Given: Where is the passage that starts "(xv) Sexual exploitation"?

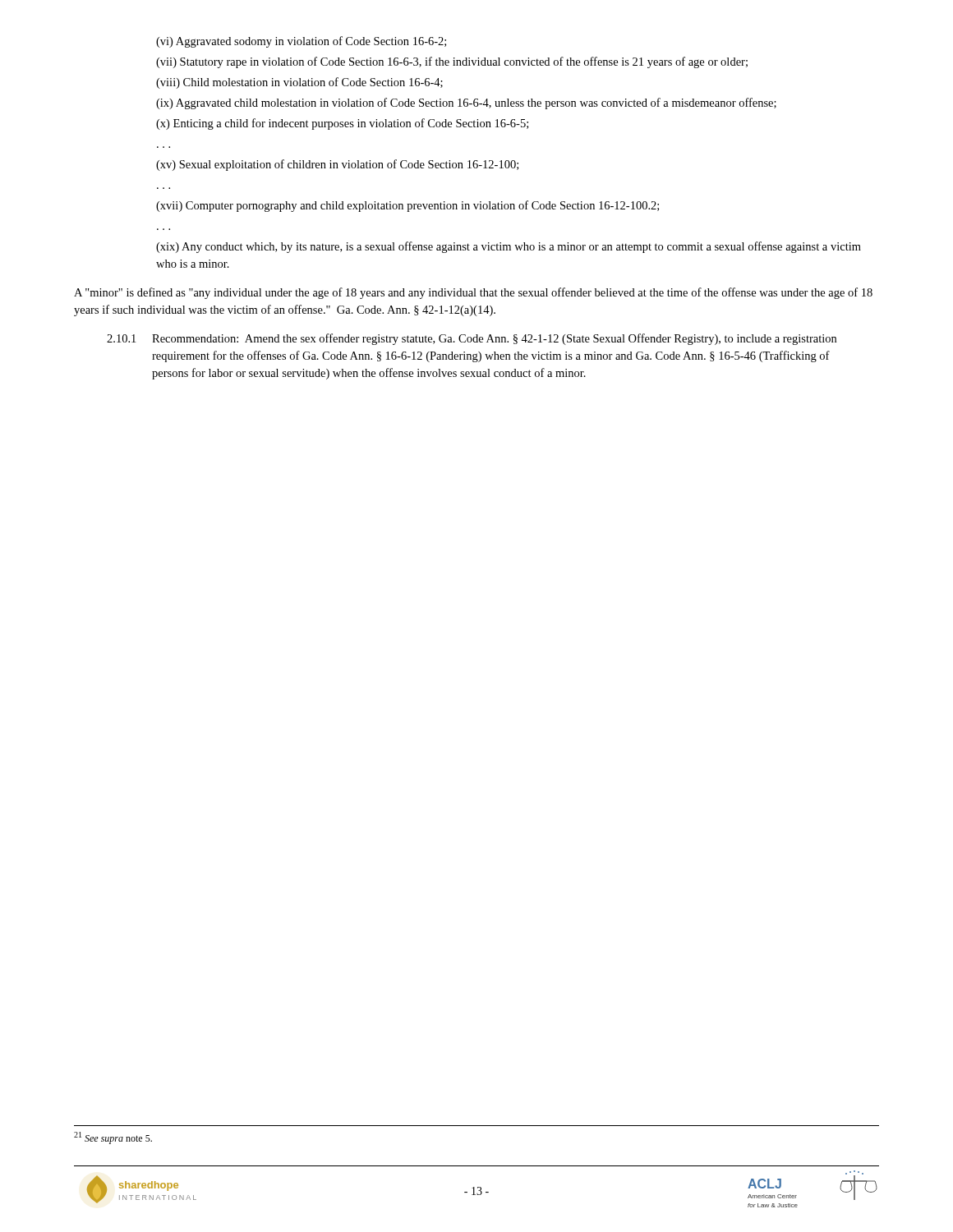Looking at the screenshot, I should coord(338,164).
